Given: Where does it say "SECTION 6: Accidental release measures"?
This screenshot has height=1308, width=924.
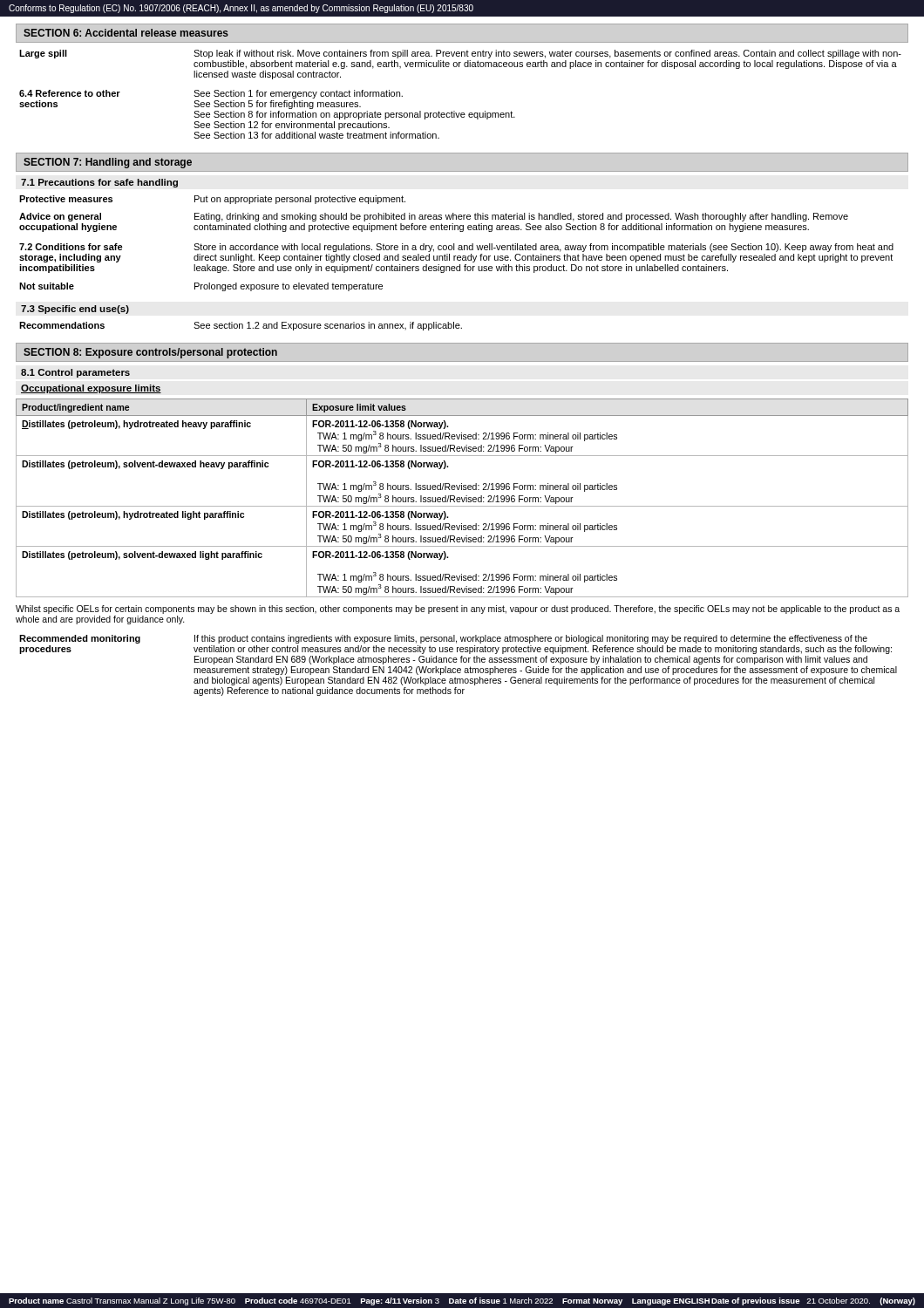Looking at the screenshot, I should coord(126,33).
